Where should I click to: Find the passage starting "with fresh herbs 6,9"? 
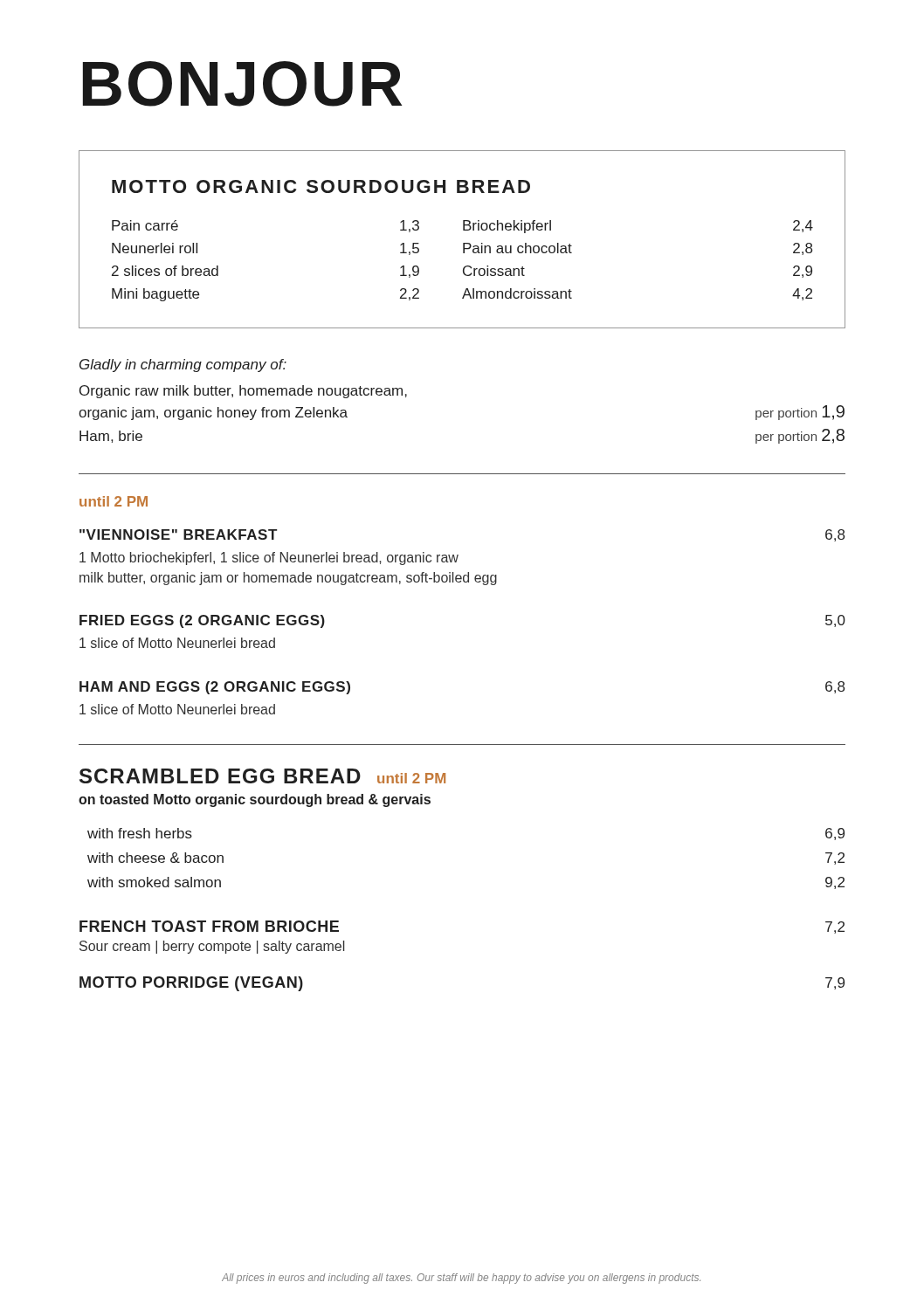coord(138,834)
